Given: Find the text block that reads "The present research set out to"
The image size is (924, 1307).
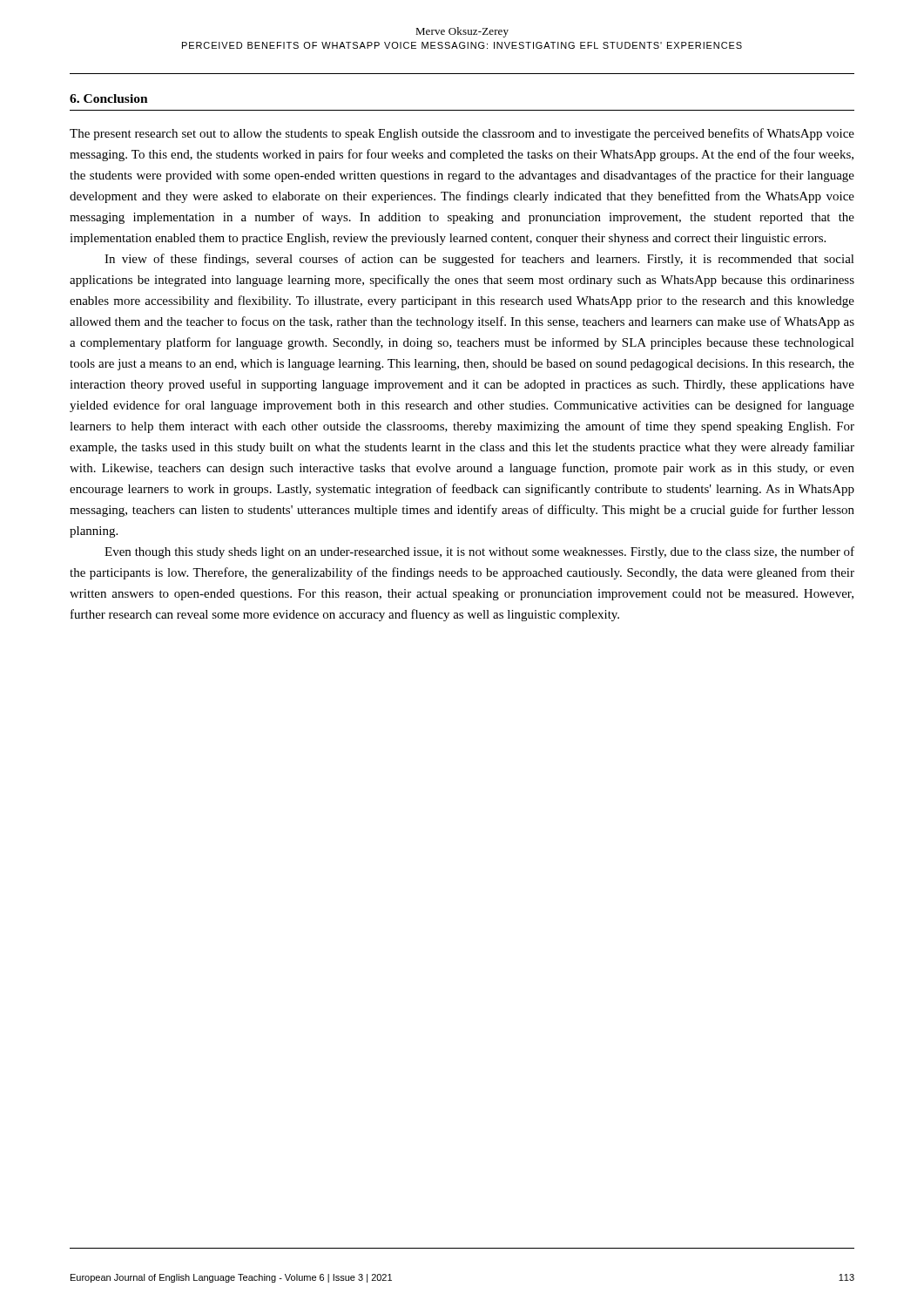Looking at the screenshot, I should pyautogui.click(x=462, y=186).
